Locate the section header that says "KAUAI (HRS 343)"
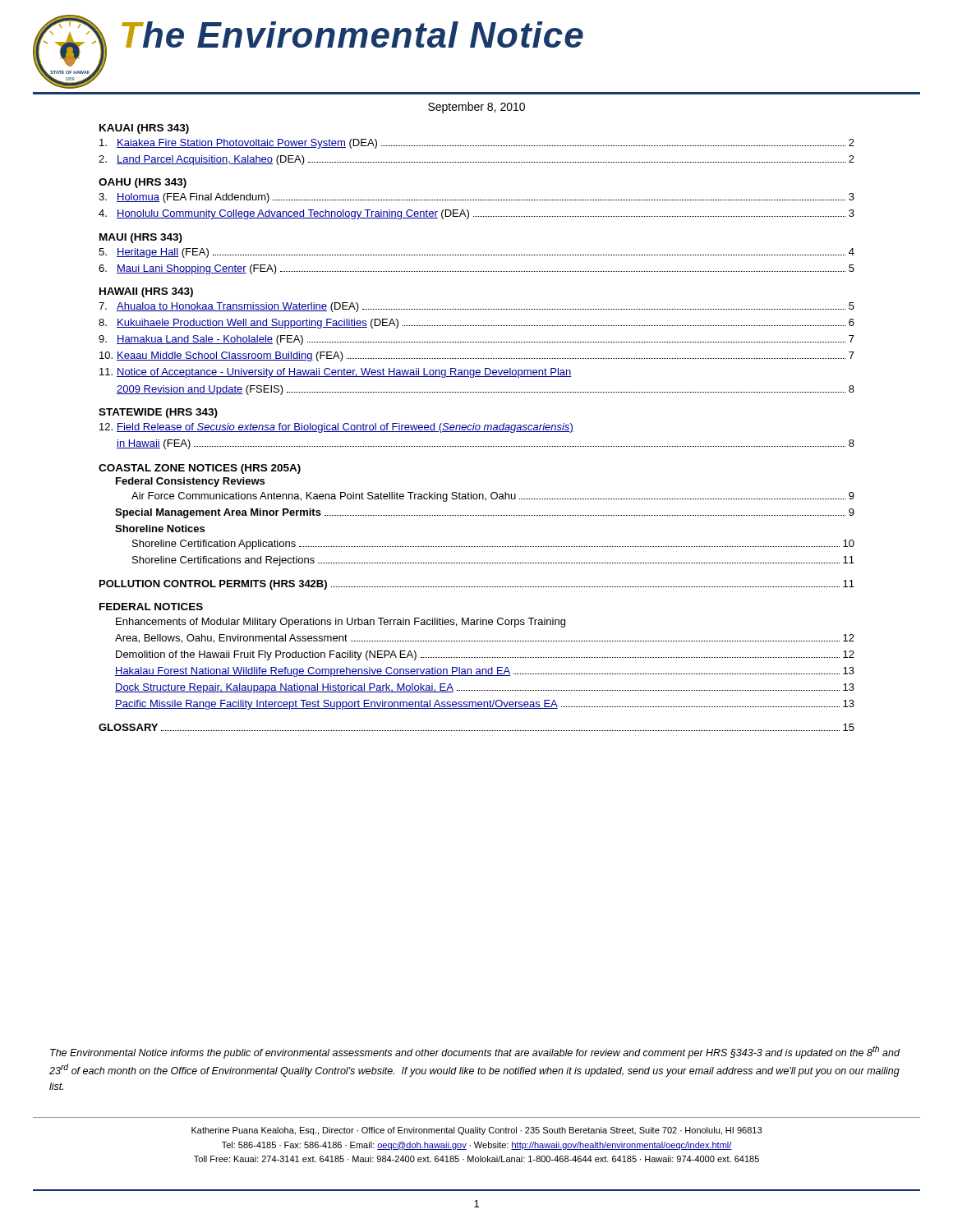 point(144,128)
